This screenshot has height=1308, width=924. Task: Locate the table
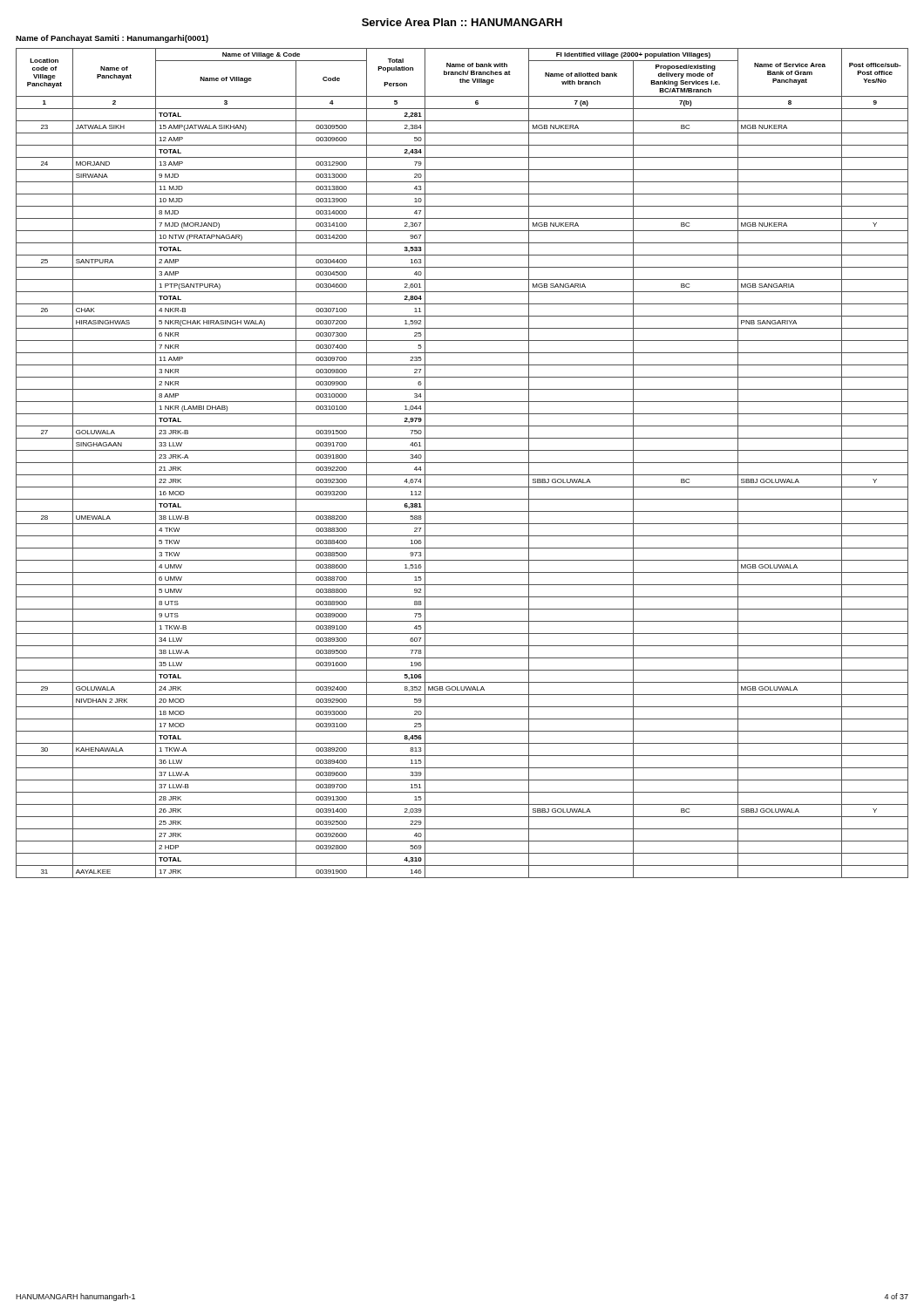pos(462,463)
